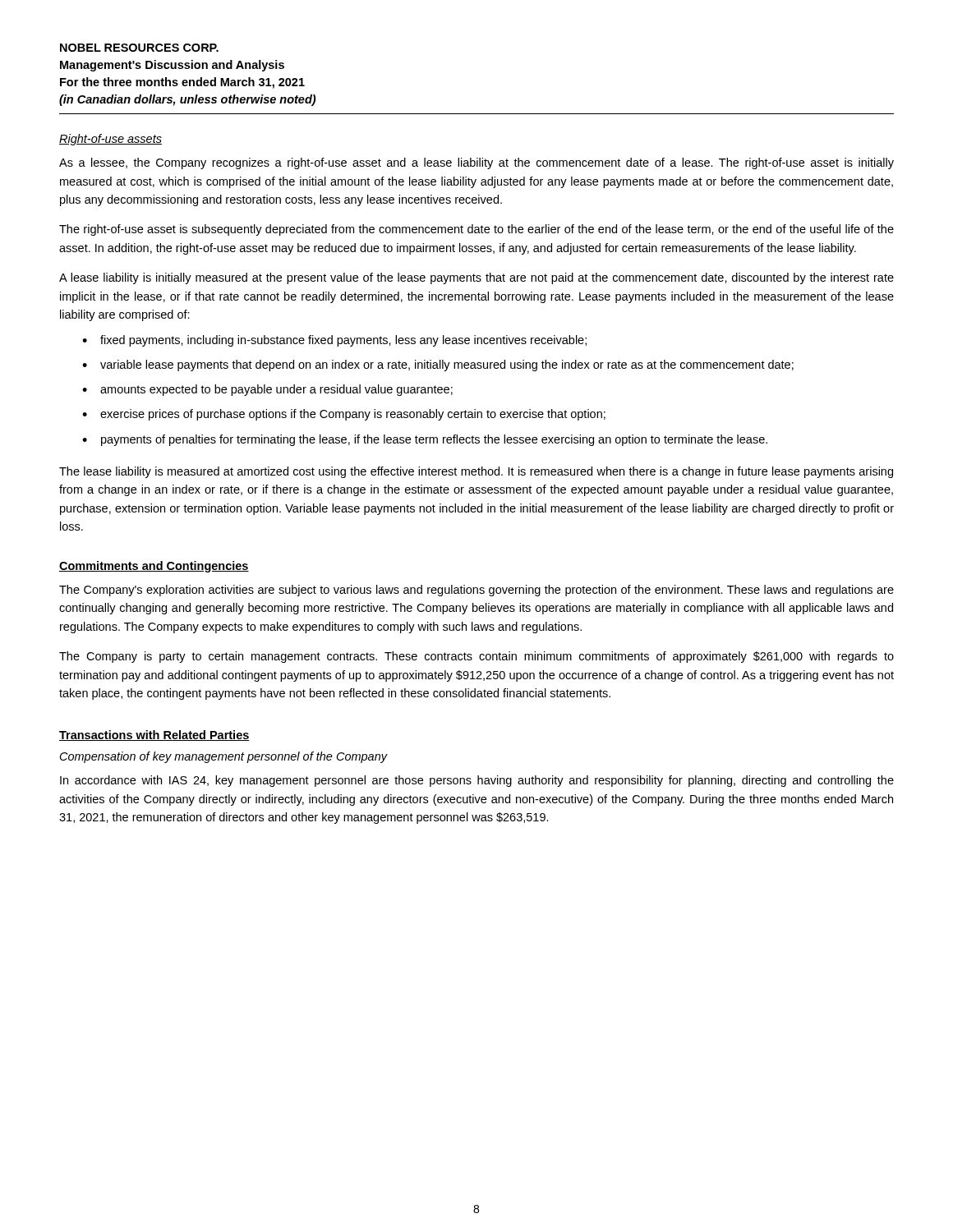The image size is (953, 1232).
Task: Select the region starting "• exercise prices of purchase options if"
Action: pos(484,416)
